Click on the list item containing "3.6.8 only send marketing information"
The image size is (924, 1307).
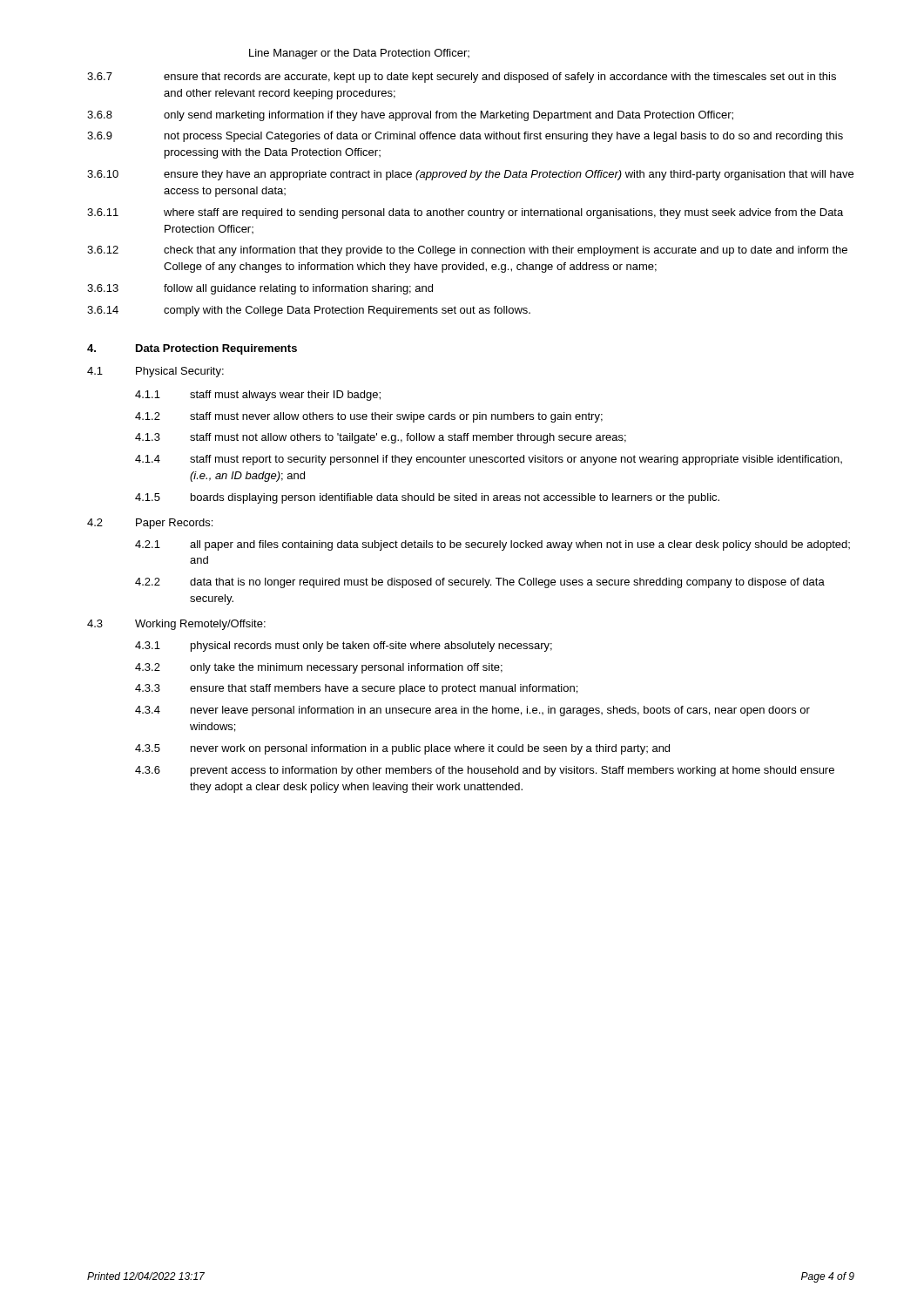471,115
